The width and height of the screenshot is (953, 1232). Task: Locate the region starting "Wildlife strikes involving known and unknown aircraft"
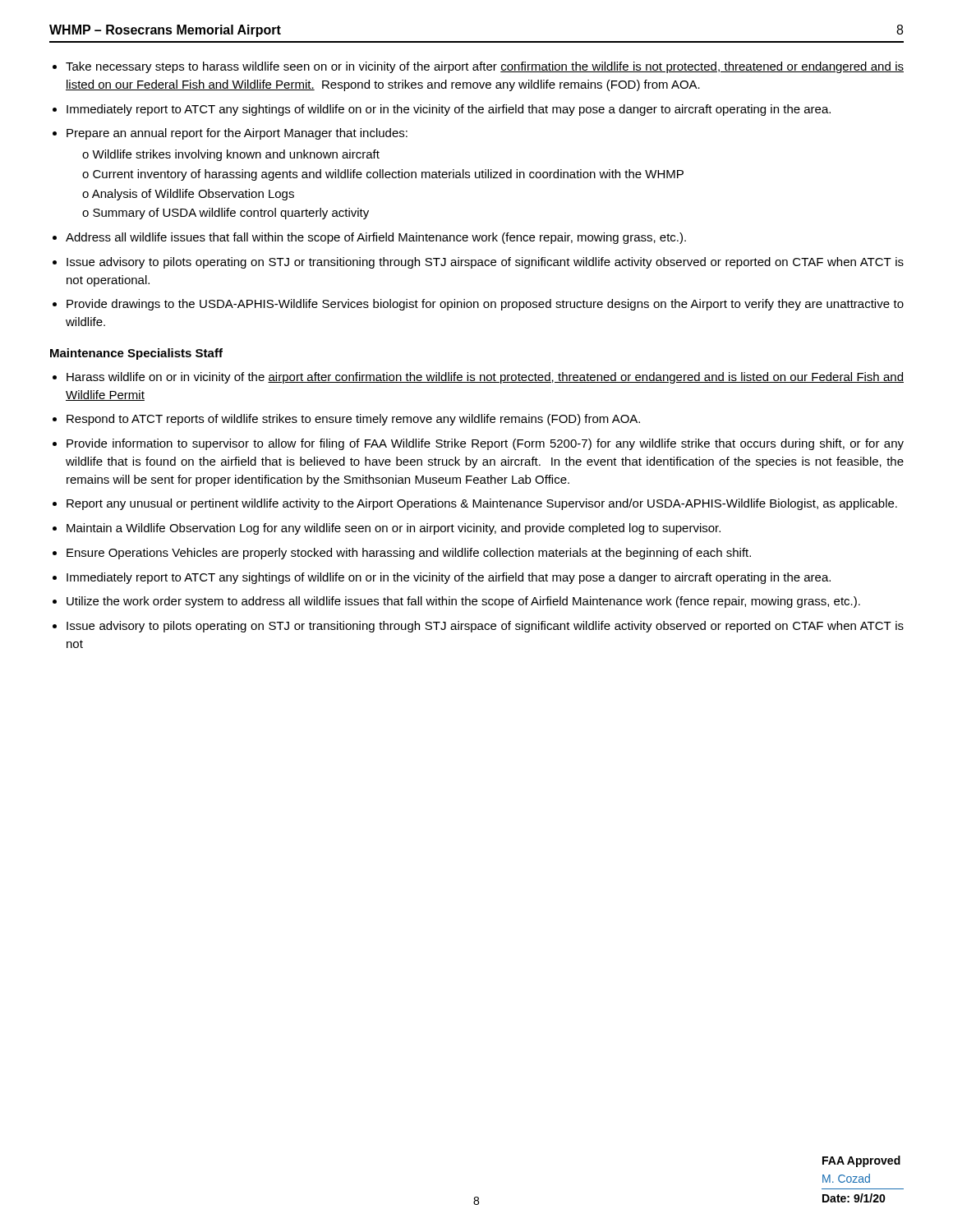[x=236, y=154]
